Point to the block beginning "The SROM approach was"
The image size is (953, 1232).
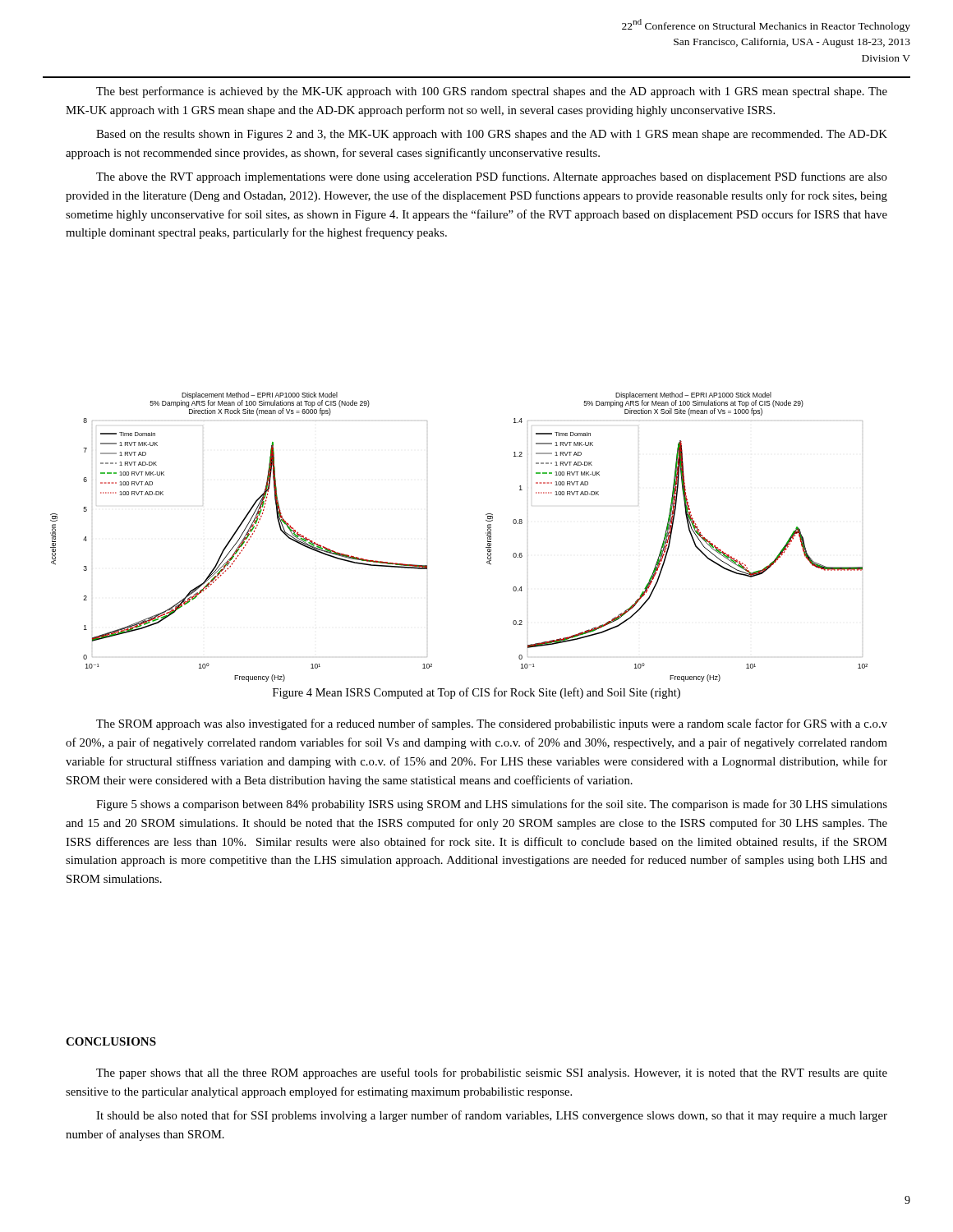(x=476, y=802)
